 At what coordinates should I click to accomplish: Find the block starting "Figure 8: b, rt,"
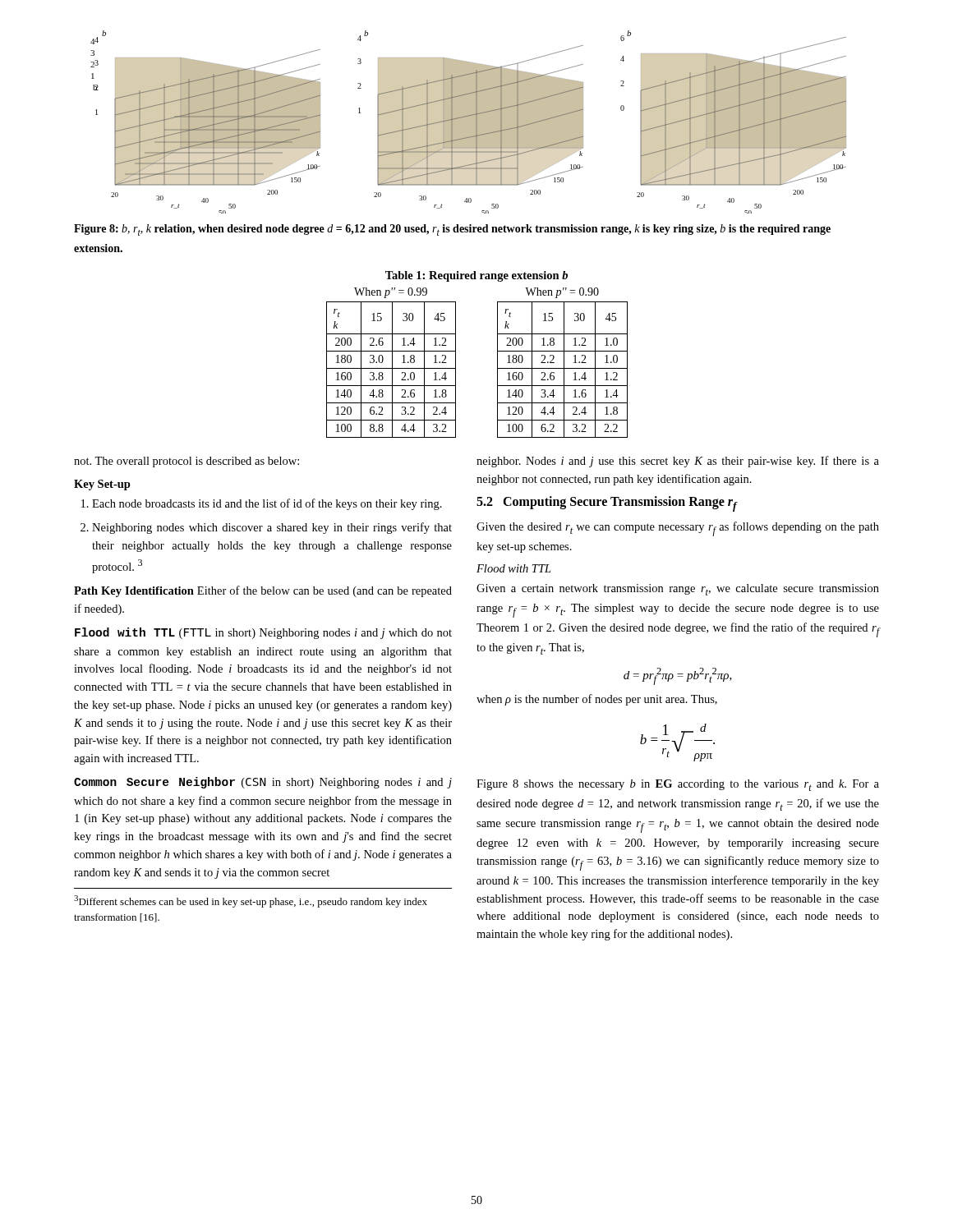[452, 239]
